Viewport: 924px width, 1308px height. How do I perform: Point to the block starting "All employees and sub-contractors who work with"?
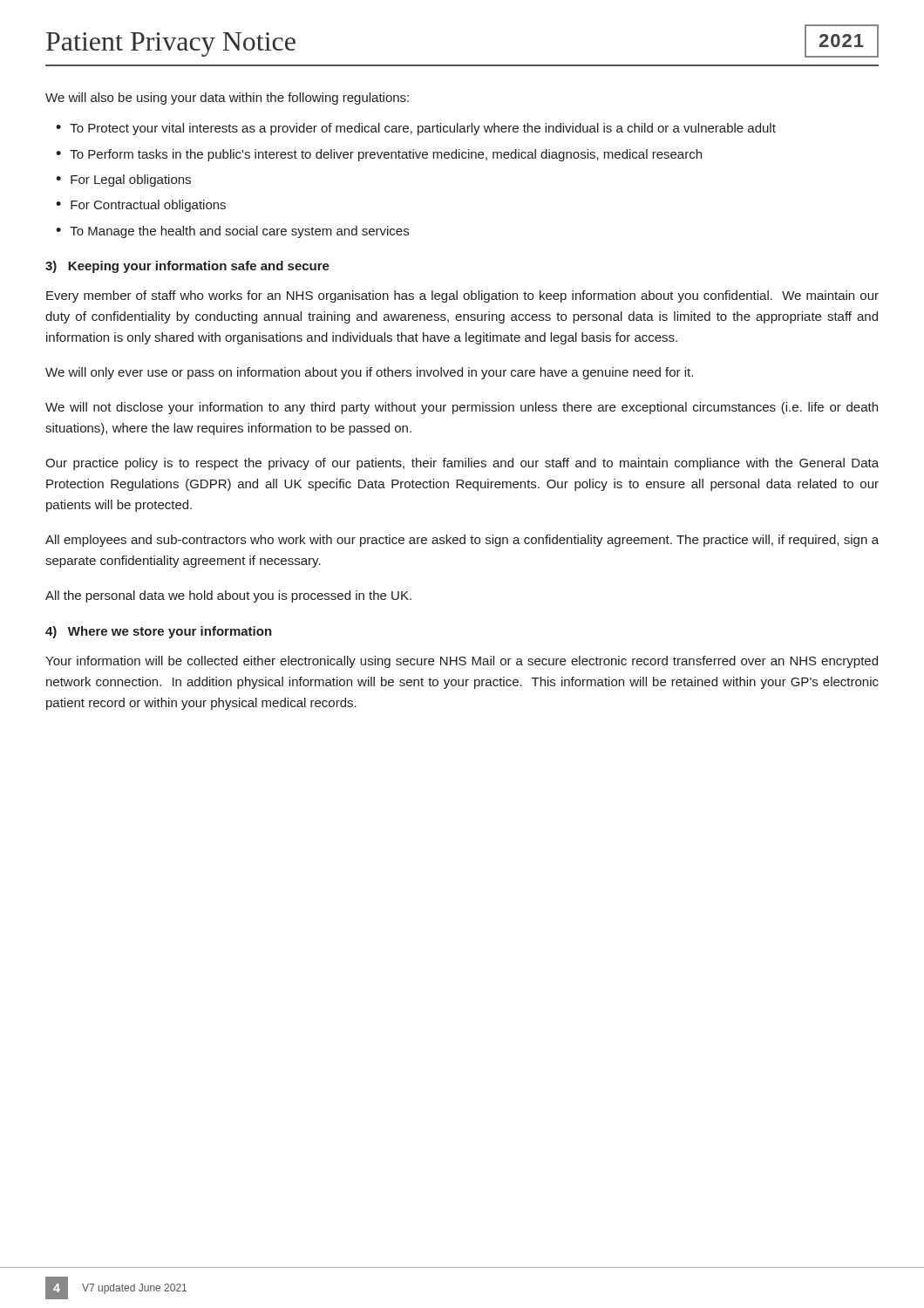462,550
